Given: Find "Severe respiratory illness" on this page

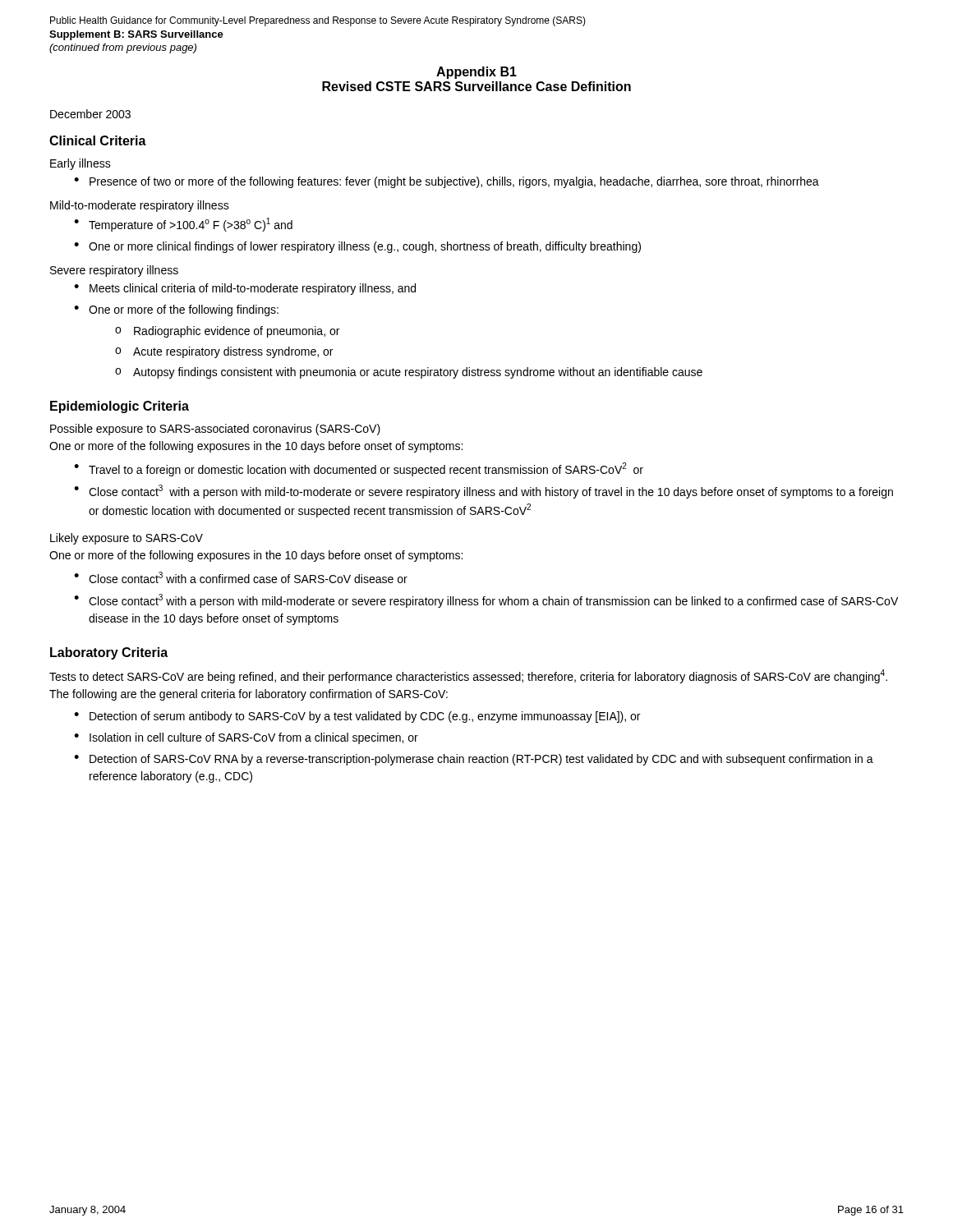Looking at the screenshot, I should 114,270.
